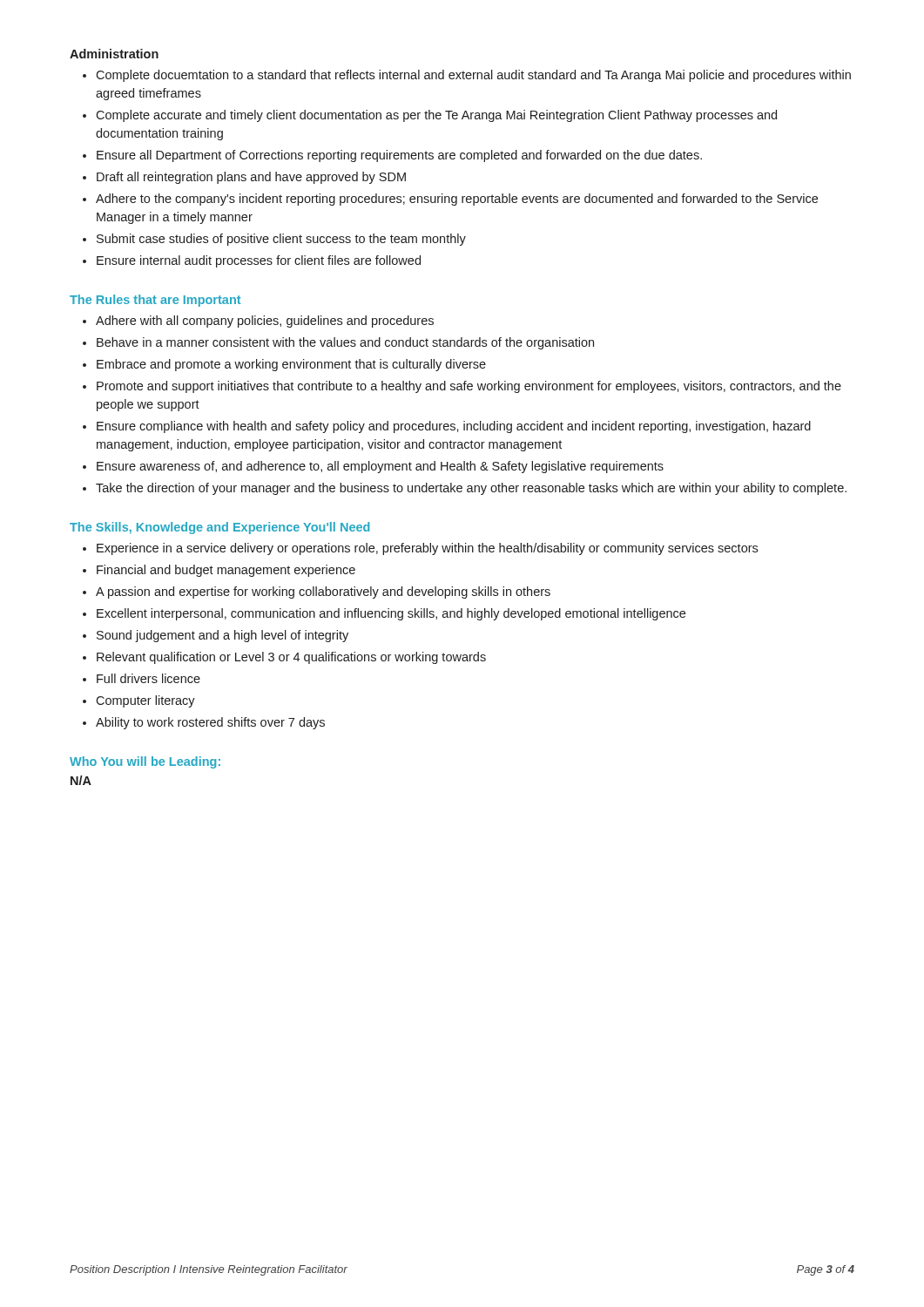Select the block starting "Submit case studies of positive client success"
This screenshot has width=924, height=1307.
click(x=281, y=239)
